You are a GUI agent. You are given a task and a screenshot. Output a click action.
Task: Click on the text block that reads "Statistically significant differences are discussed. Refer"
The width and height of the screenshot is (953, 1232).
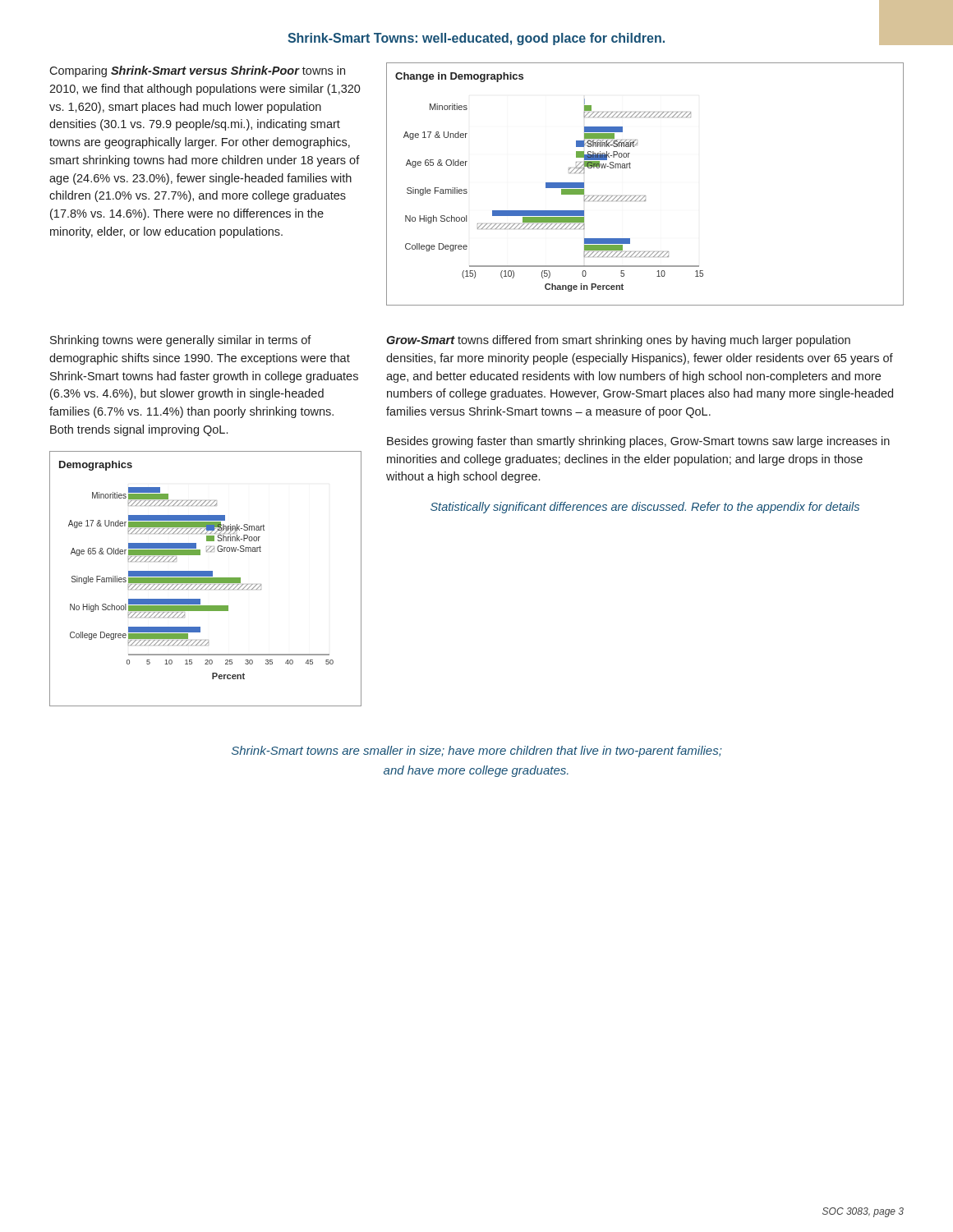coord(645,507)
